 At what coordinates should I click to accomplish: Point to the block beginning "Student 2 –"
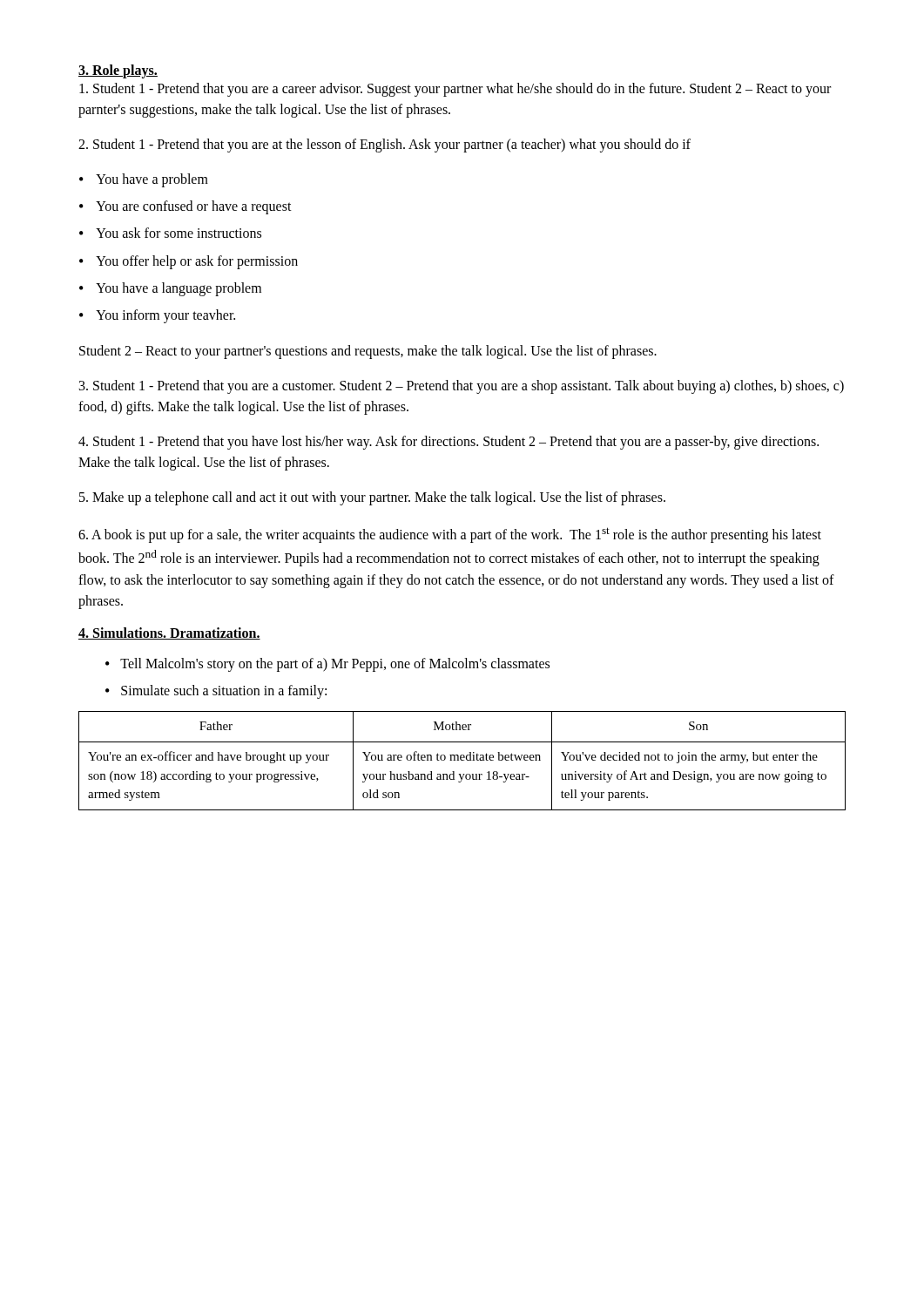pos(368,351)
